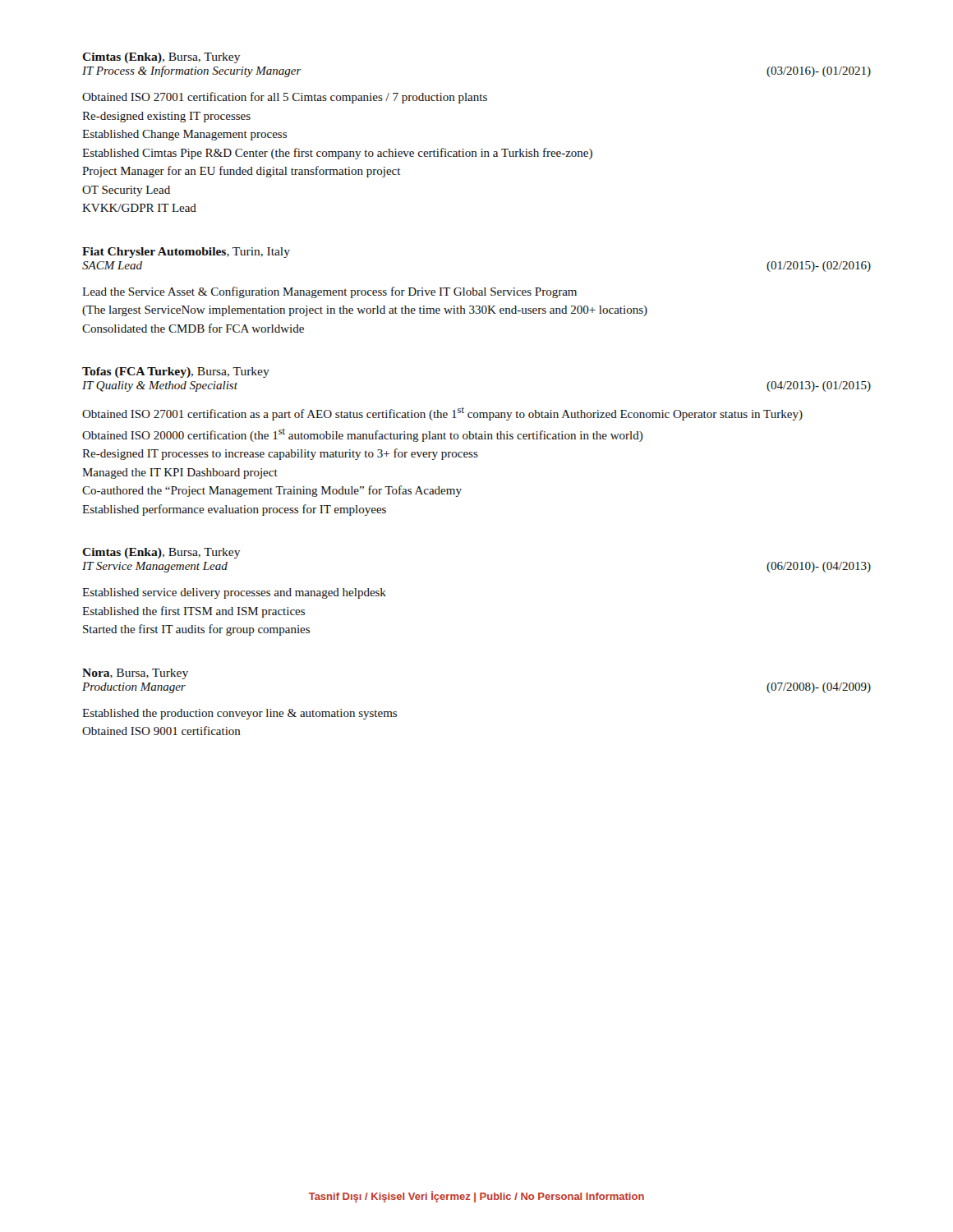953x1232 pixels.
Task: Click on the list item with the text "Consolidated the CMDB"
Action: click(193, 328)
